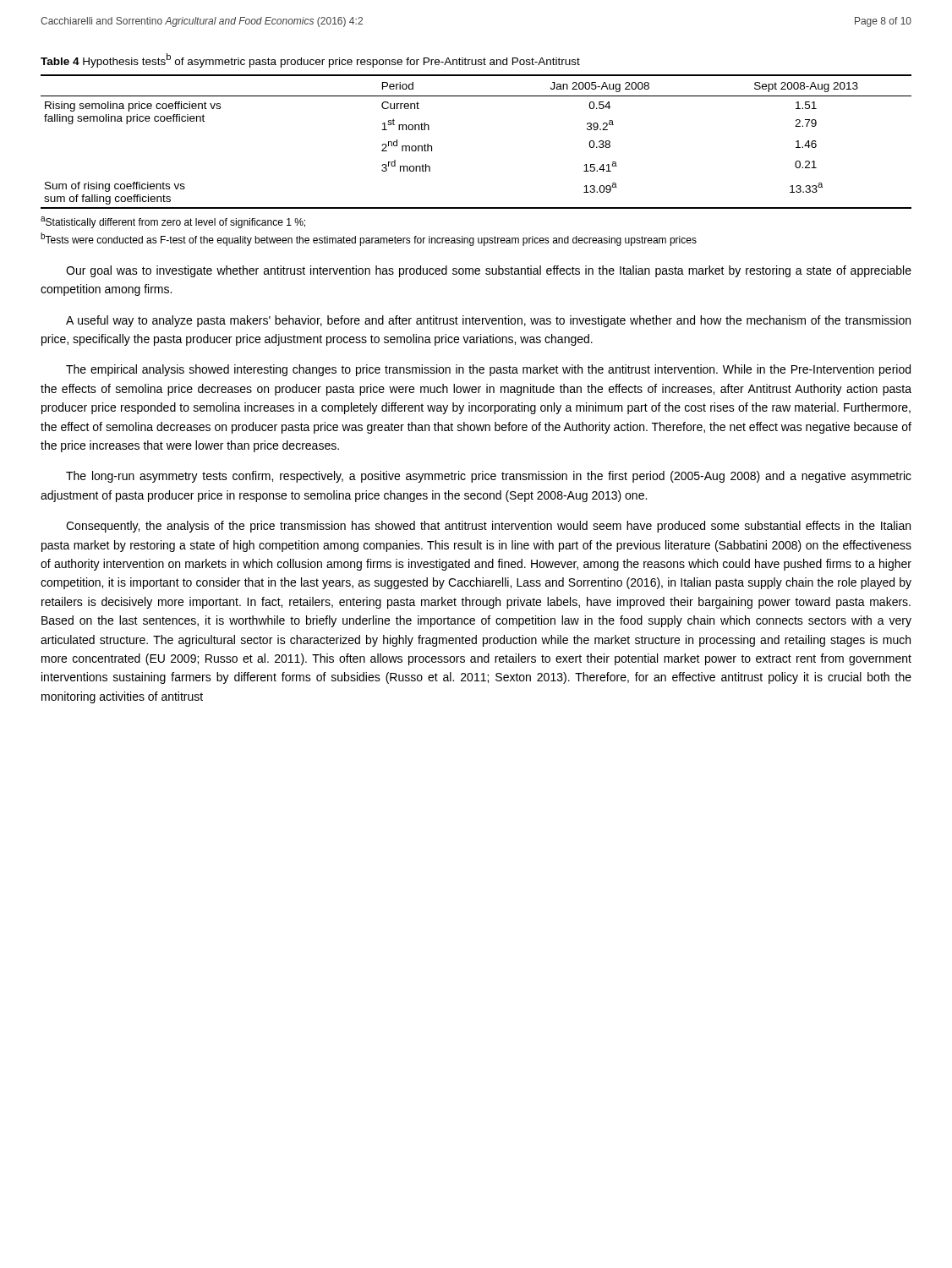Find the block on this page that starts "The long-run asymmetry tests confirm, respectively, a positive"
952x1268 pixels.
(x=476, y=486)
